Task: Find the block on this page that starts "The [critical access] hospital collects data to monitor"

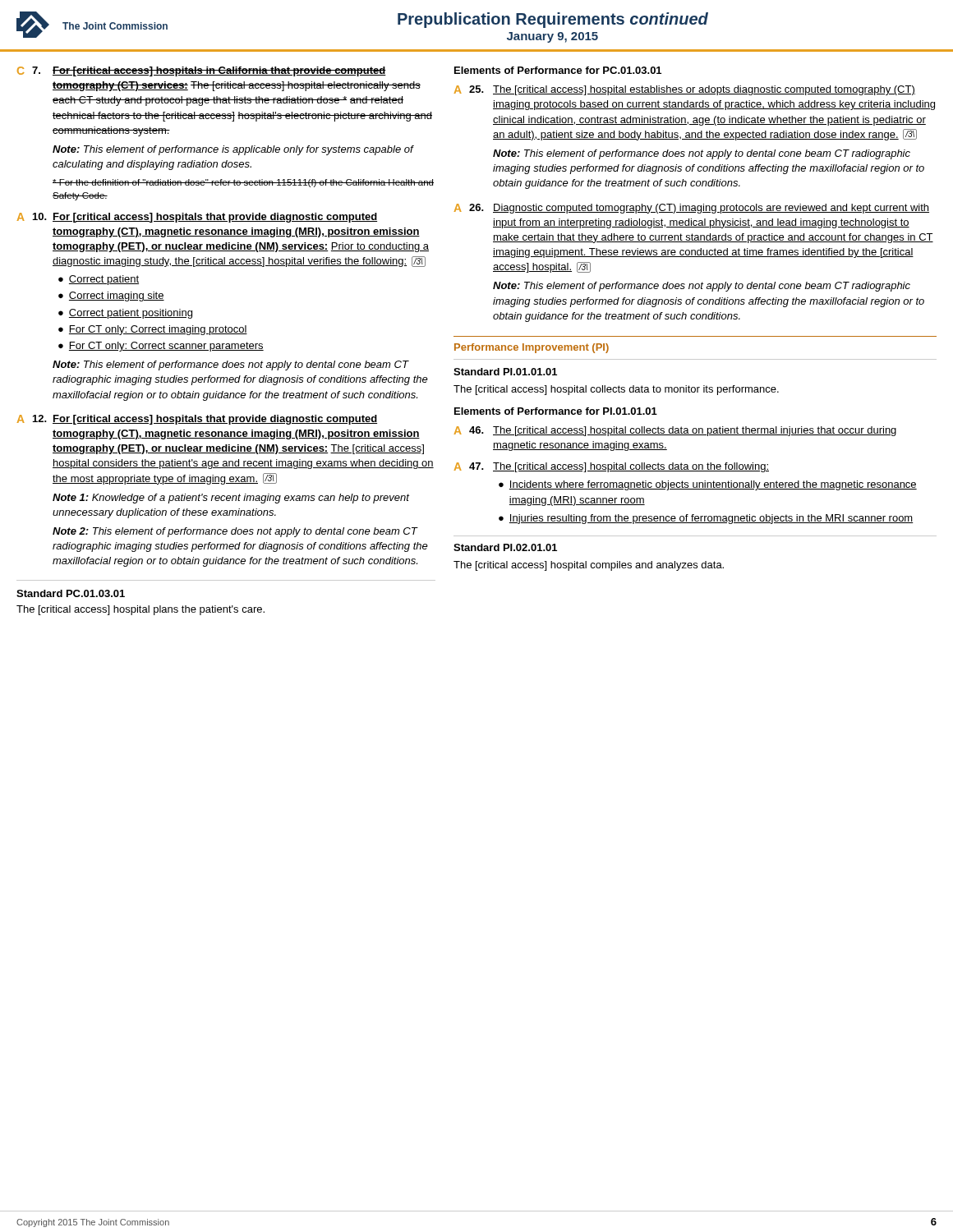Action: (616, 389)
